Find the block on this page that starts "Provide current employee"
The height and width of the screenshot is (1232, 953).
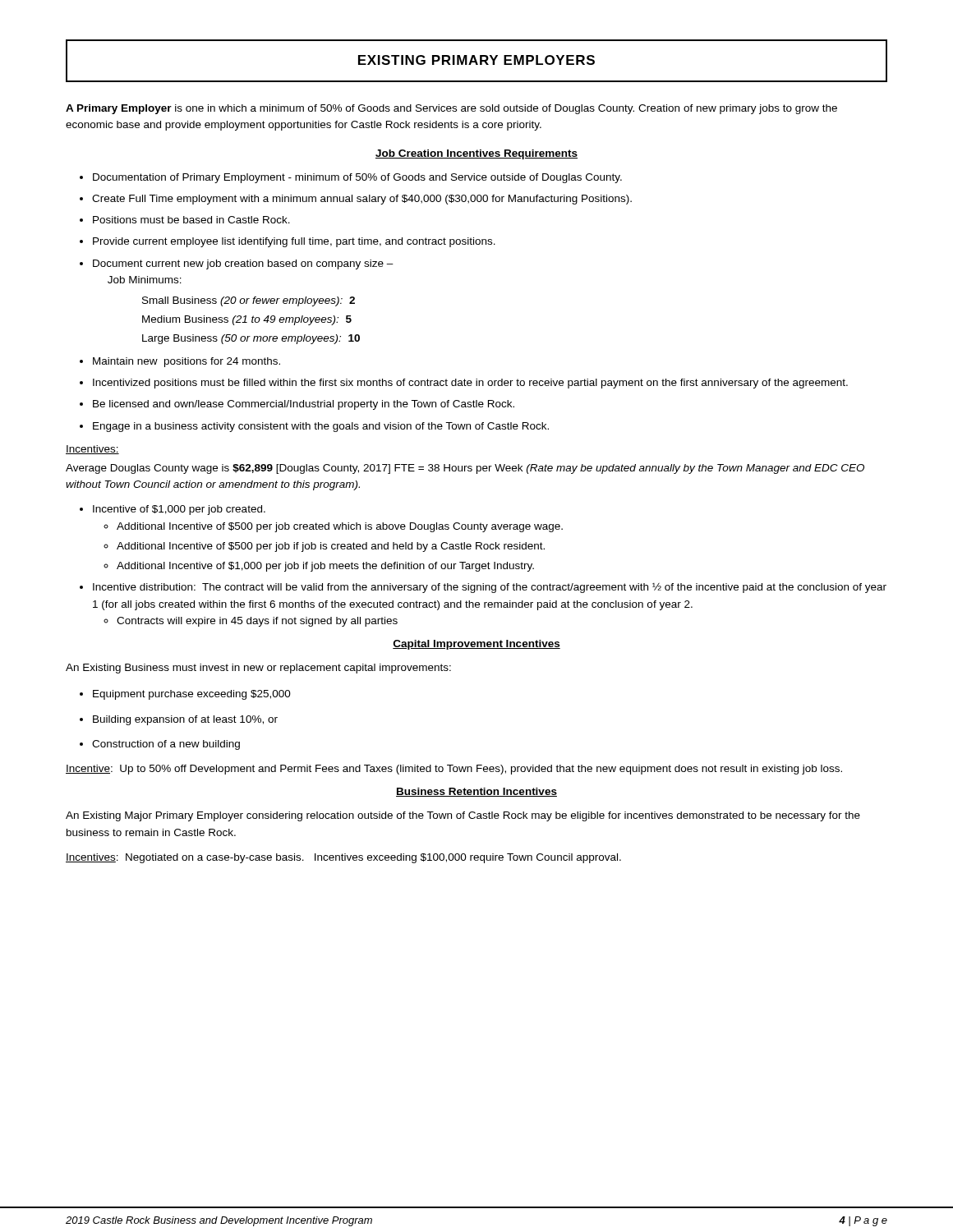point(294,241)
